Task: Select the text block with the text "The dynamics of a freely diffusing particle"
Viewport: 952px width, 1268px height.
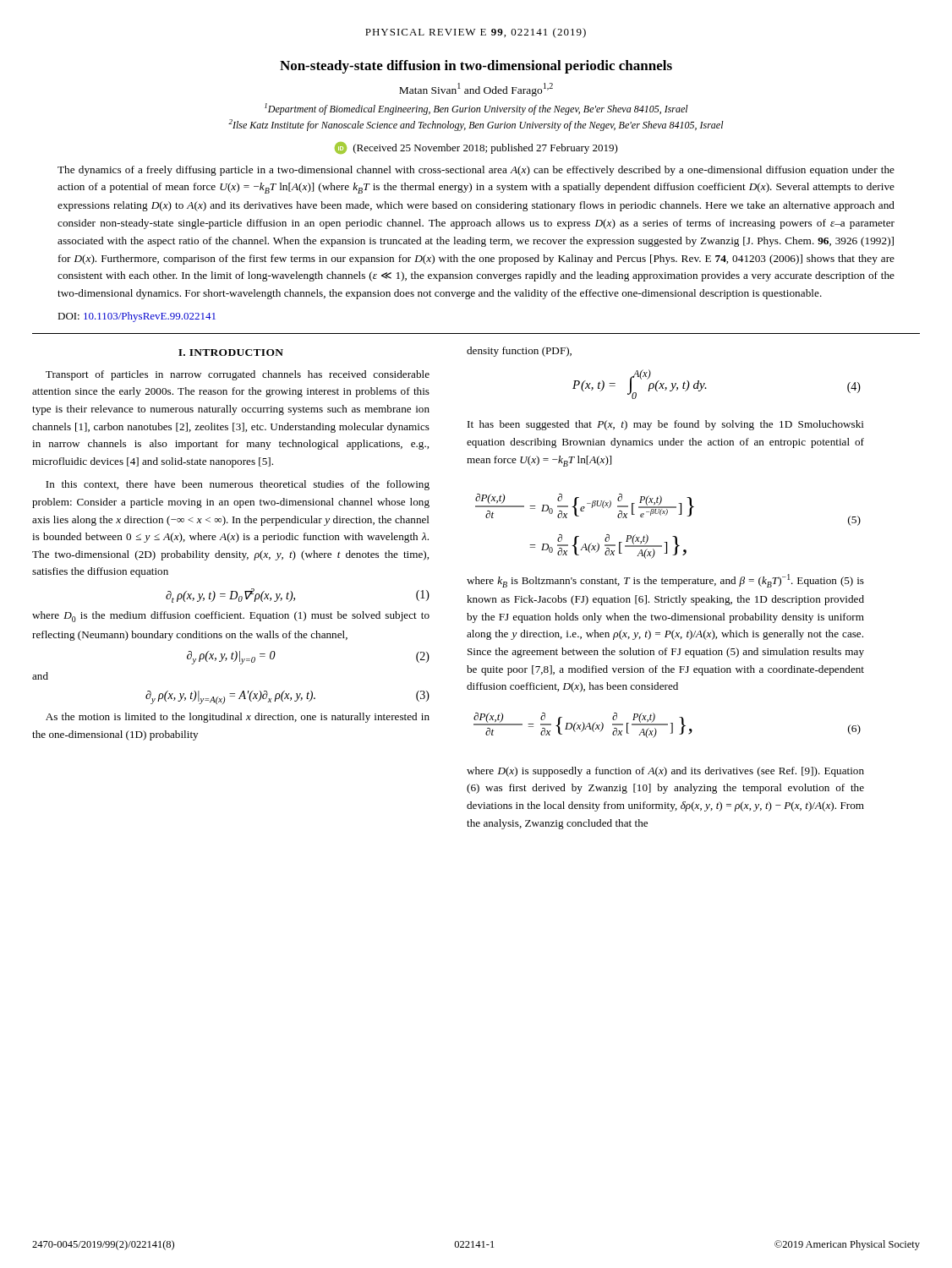Action: [x=476, y=231]
